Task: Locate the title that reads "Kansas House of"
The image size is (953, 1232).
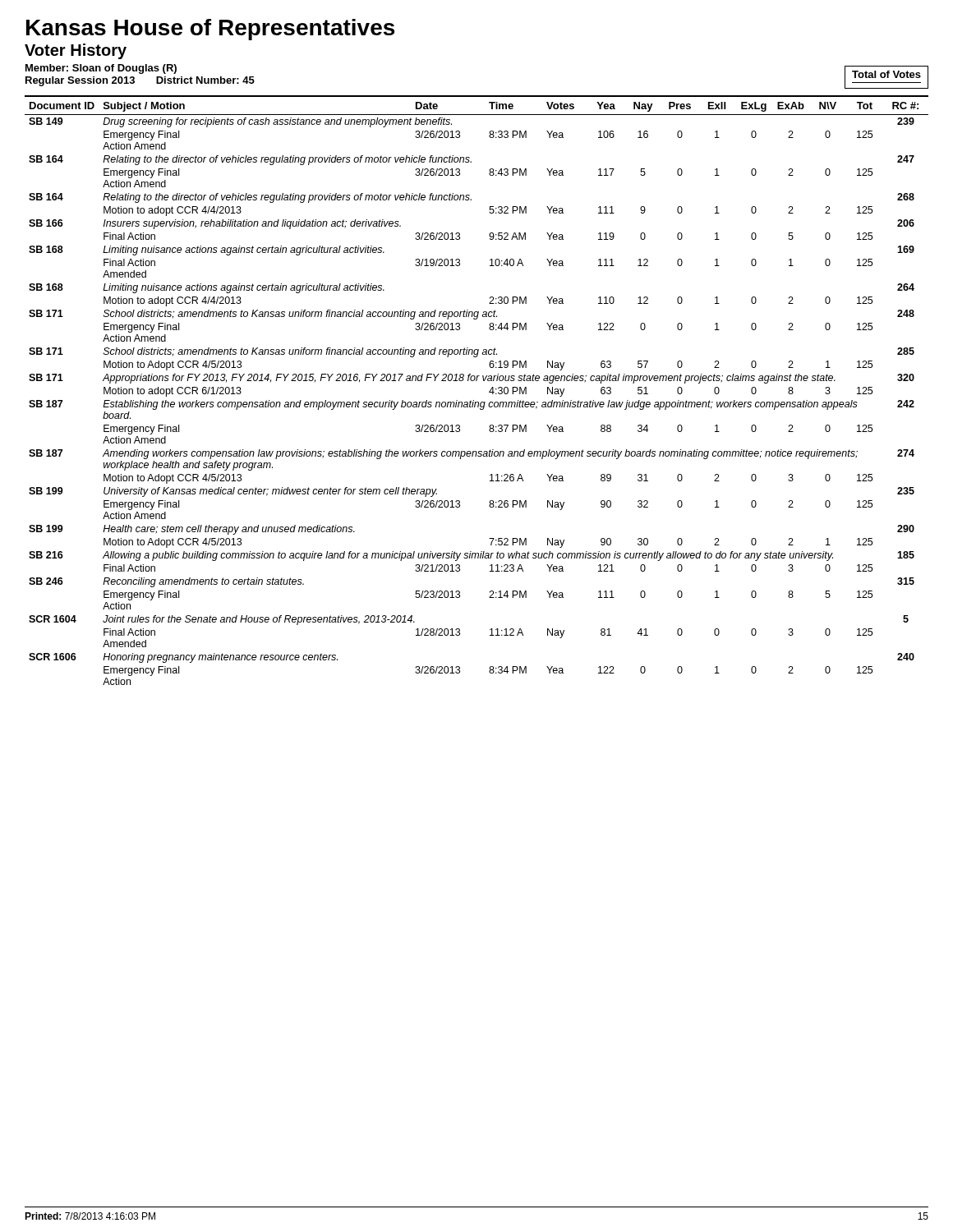Action: coord(210,28)
